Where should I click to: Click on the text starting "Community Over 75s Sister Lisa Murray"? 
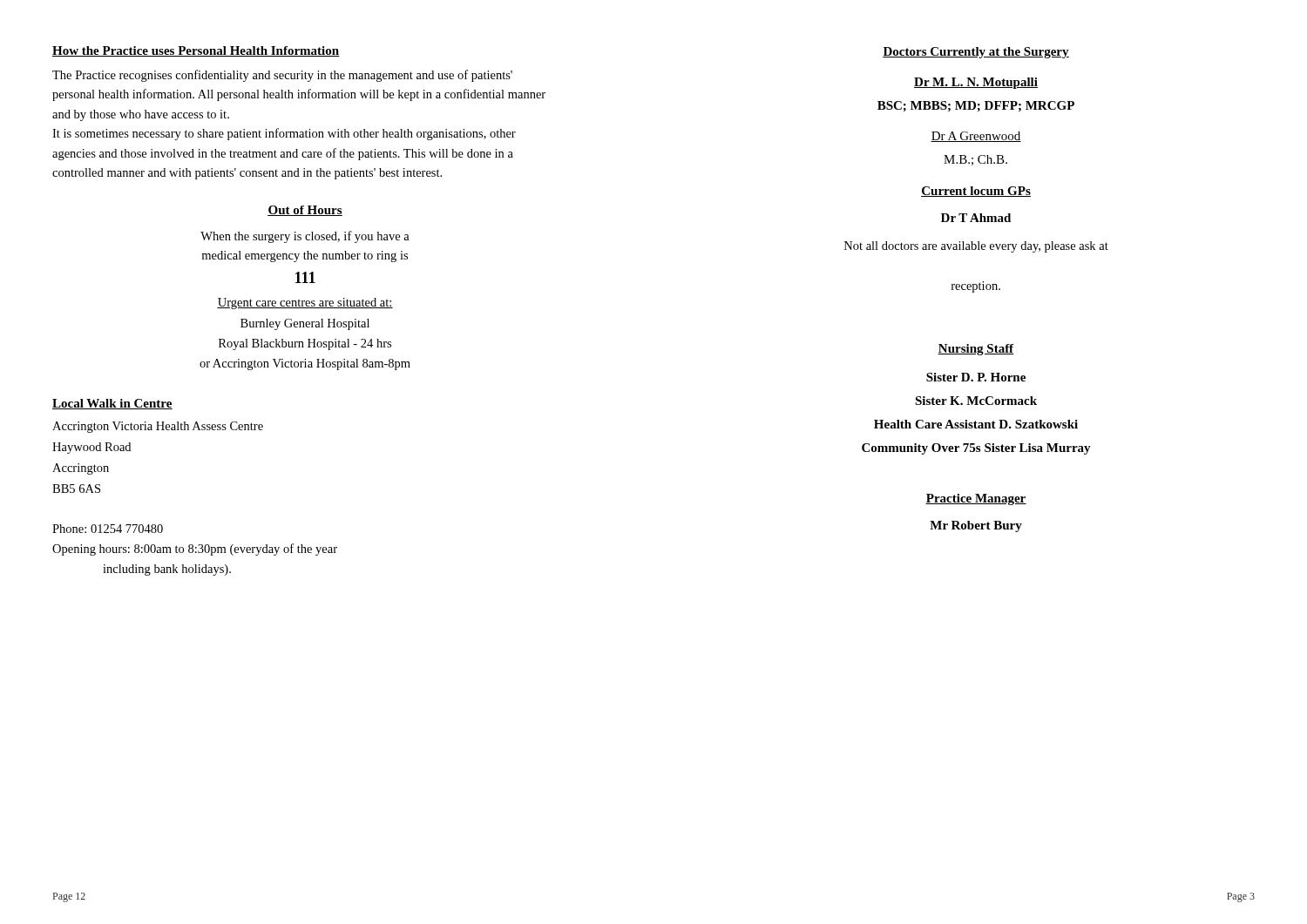(976, 447)
